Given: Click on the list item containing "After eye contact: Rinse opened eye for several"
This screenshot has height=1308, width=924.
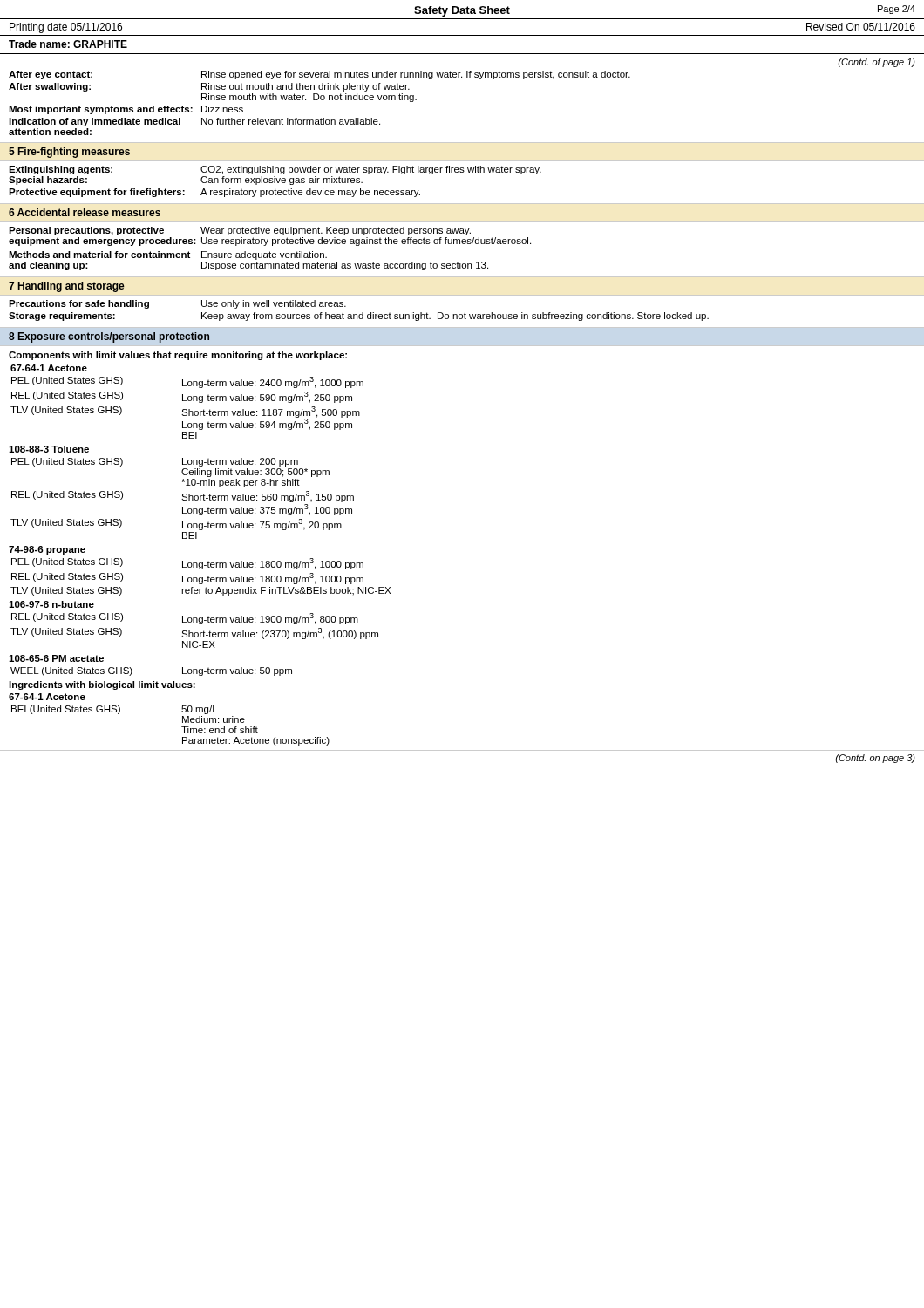Looking at the screenshot, I should (x=462, y=74).
